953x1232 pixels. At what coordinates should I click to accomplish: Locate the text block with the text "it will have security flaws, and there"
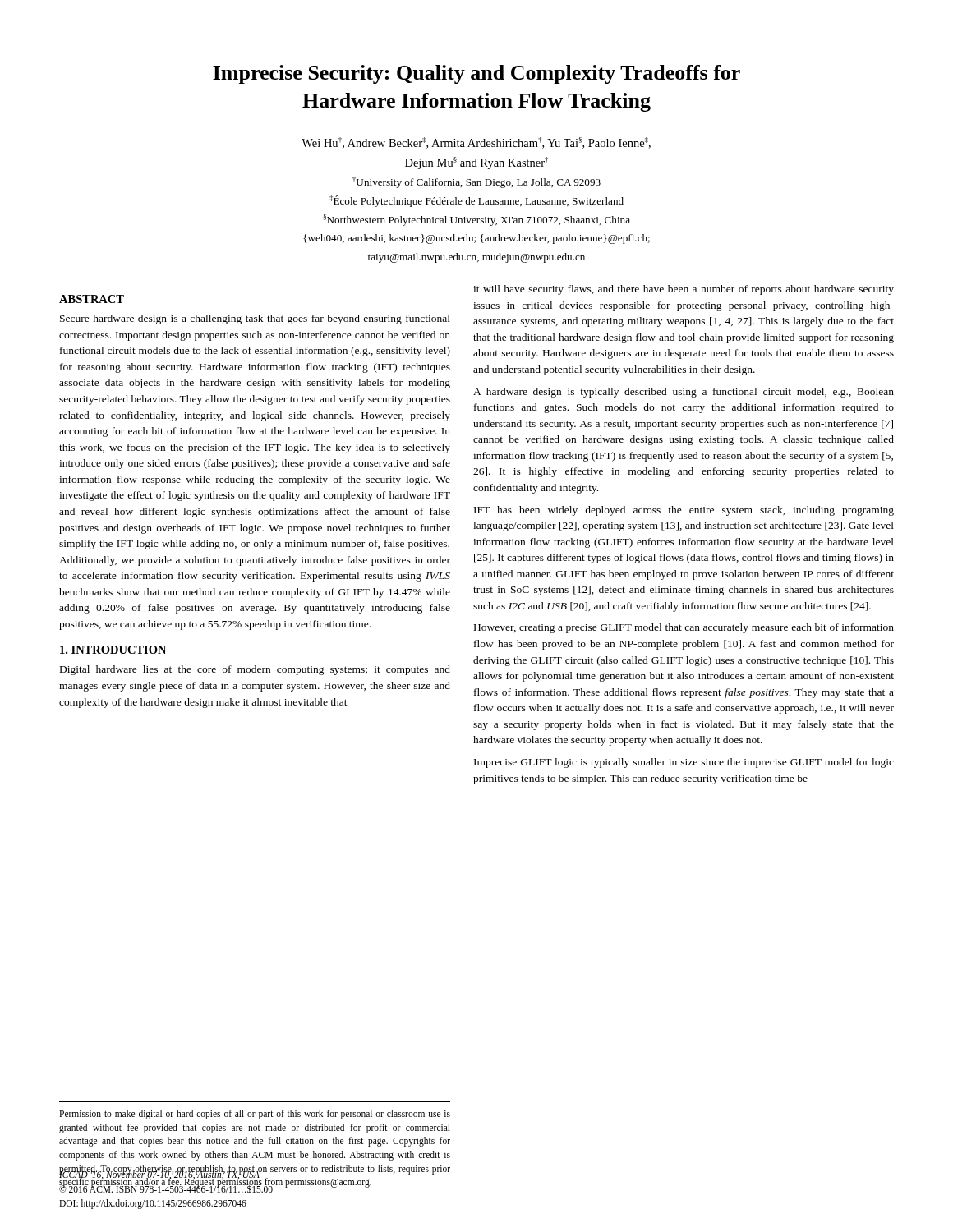point(684,534)
